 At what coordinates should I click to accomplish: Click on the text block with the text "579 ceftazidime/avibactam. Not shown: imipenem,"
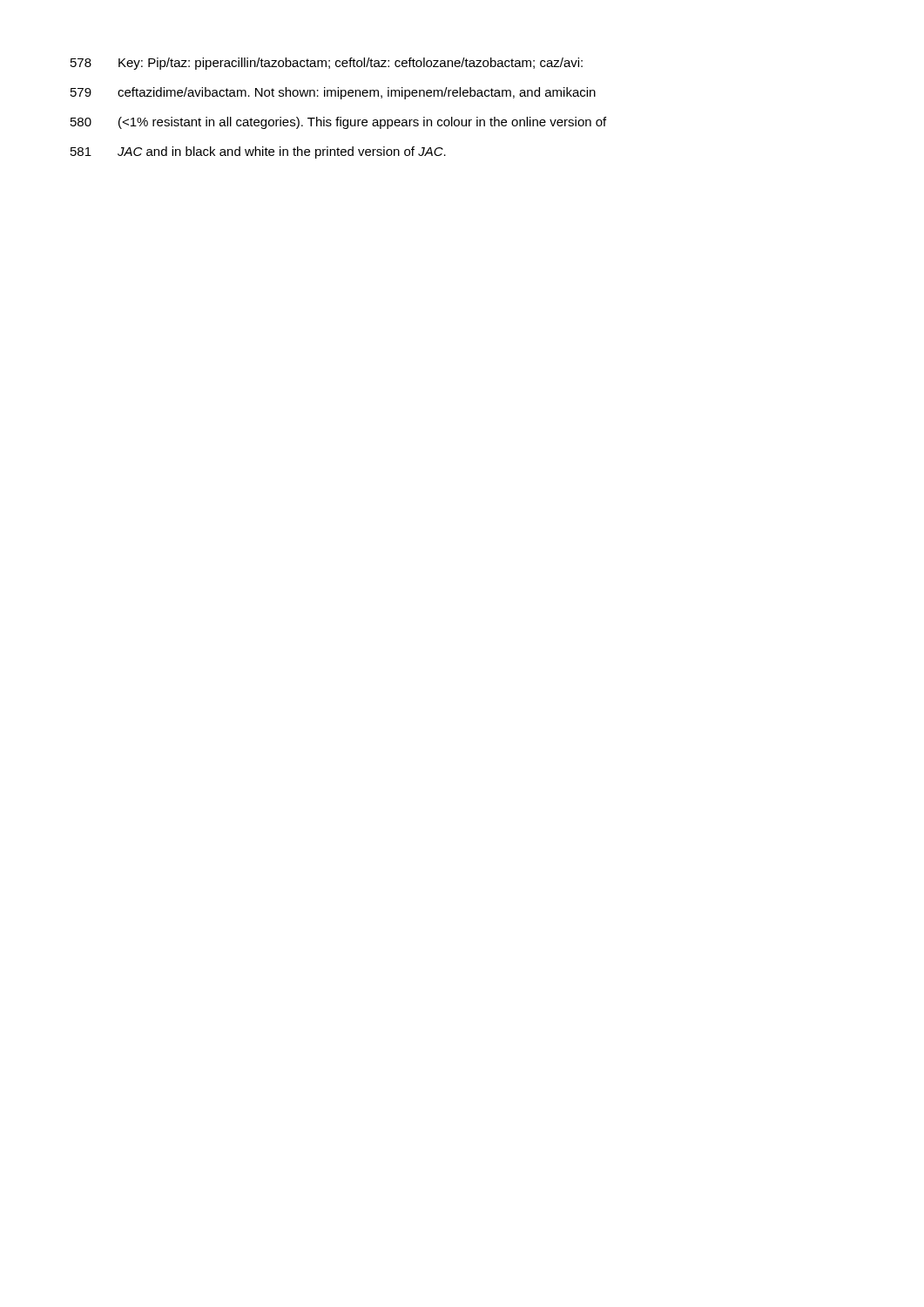(333, 92)
